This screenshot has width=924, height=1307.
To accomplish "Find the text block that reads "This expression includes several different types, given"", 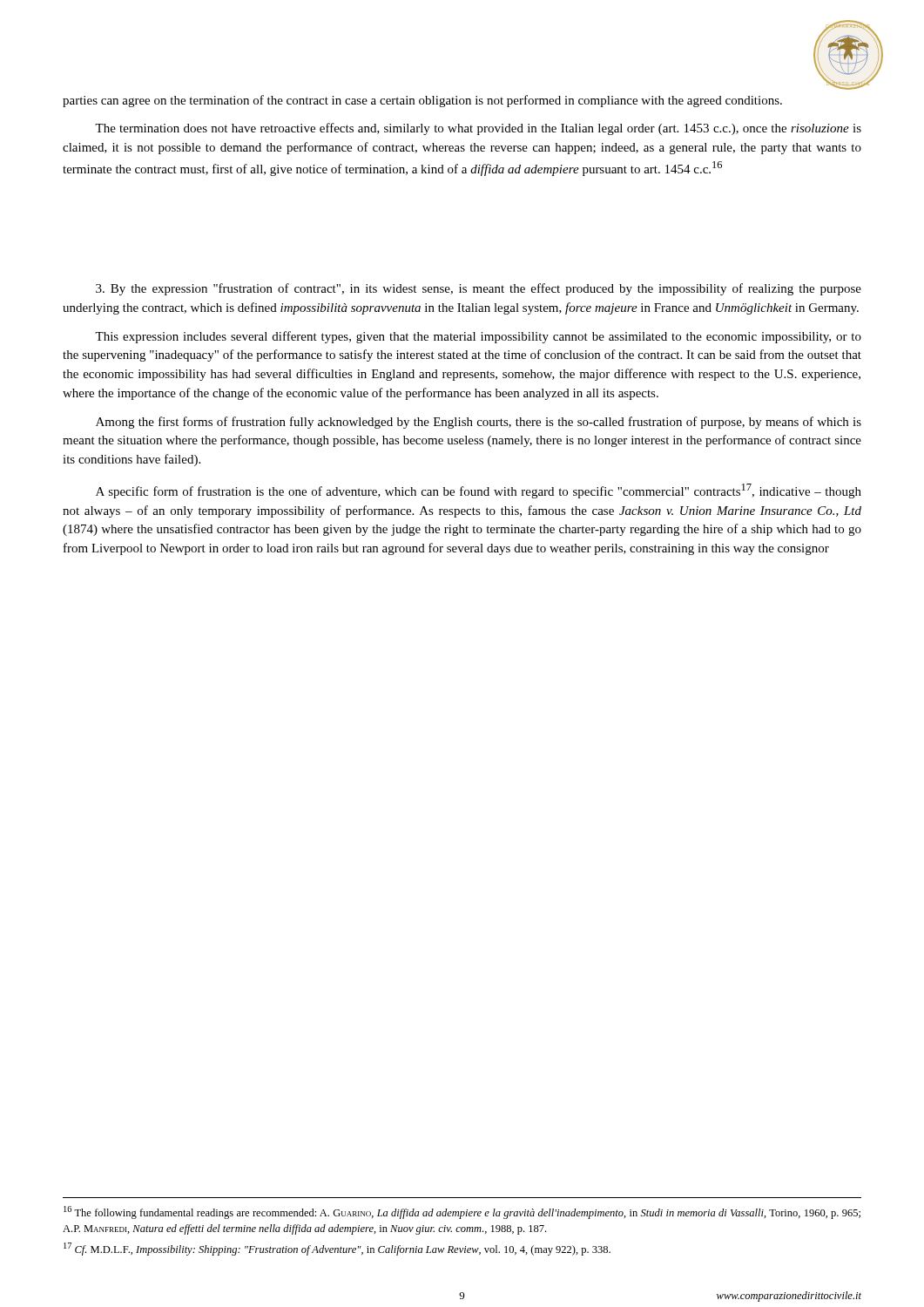I will pos(462,365).
